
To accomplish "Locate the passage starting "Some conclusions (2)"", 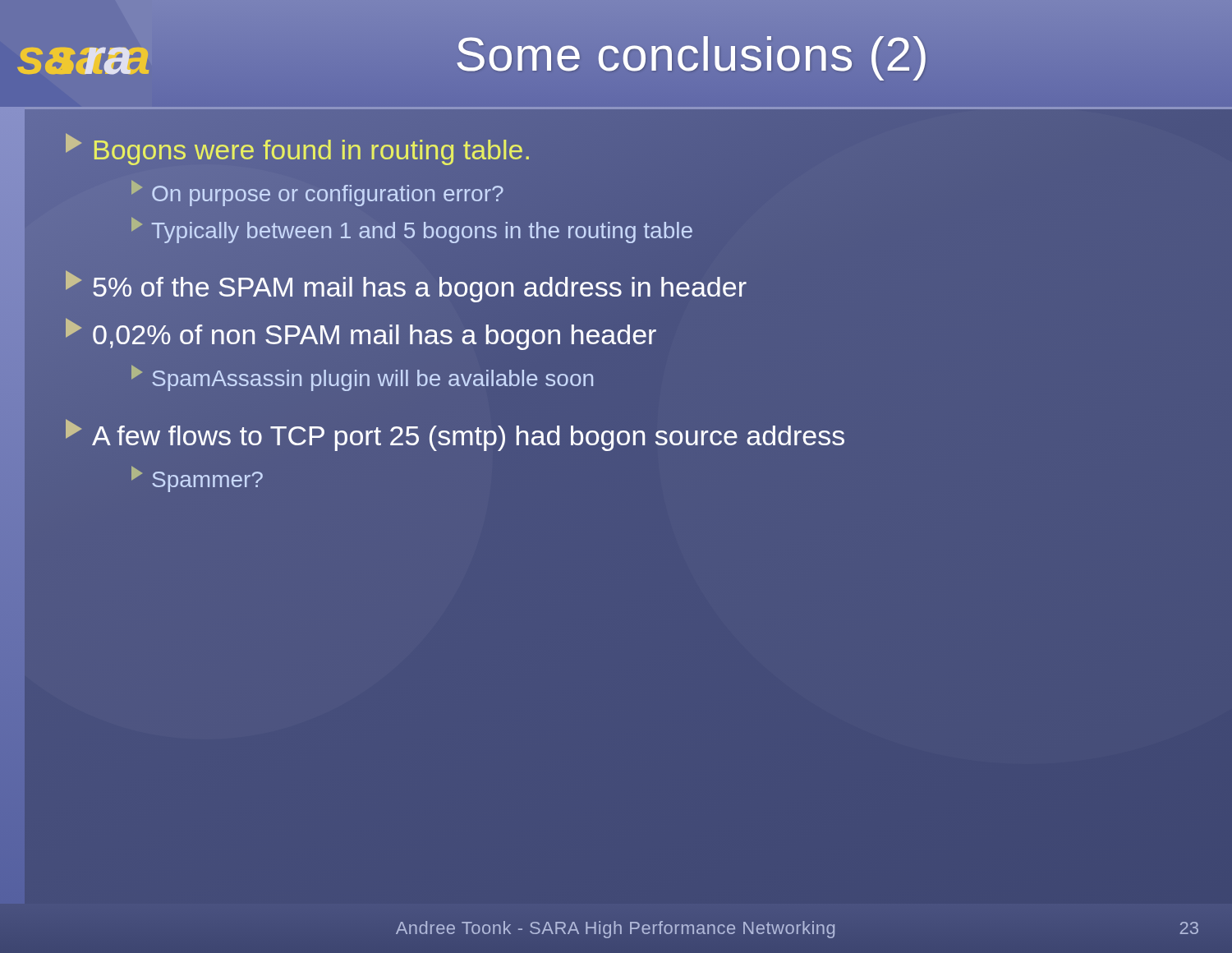I will click(692, 53).
